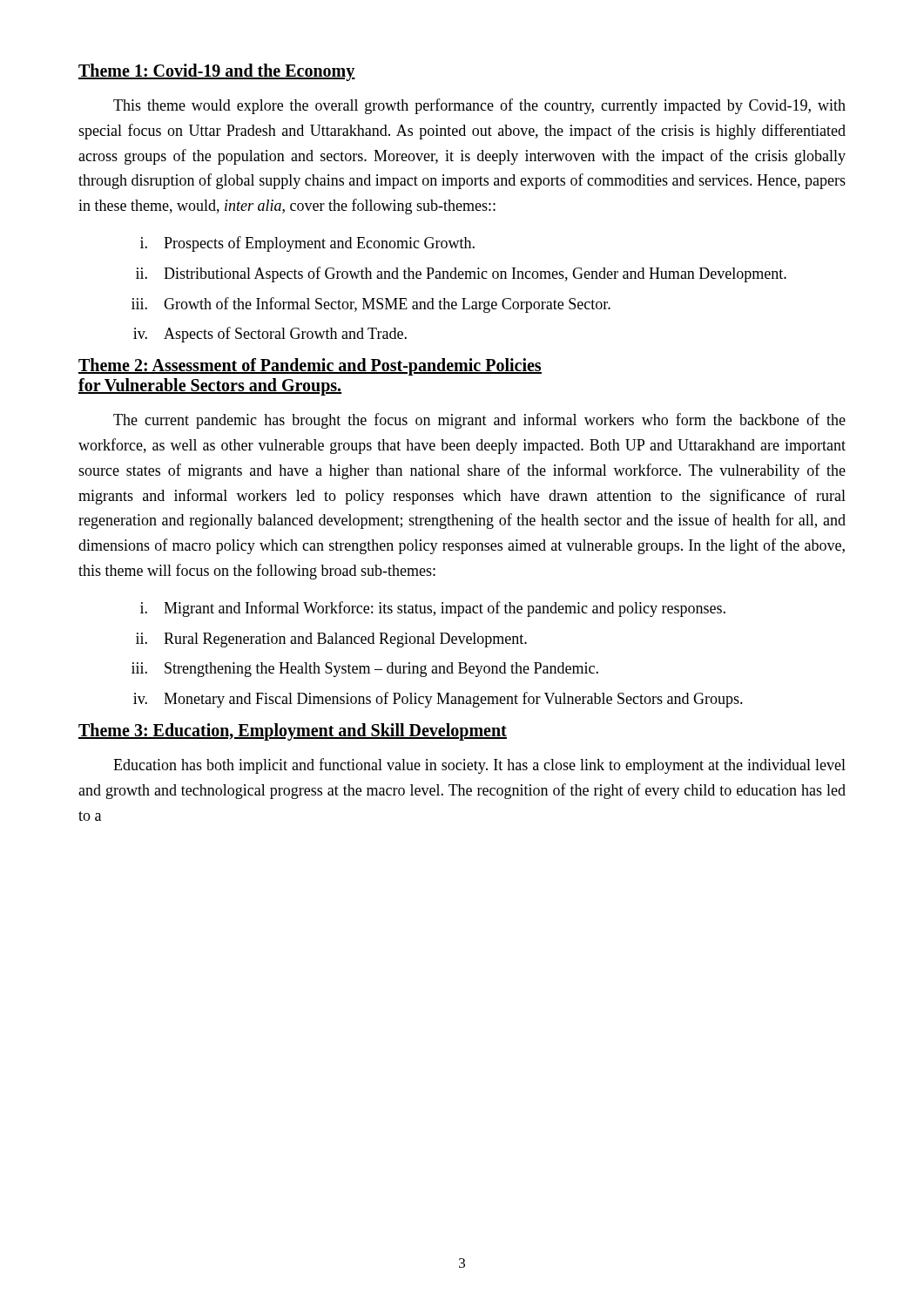Image resolution: width=924 pixels, height=1307 pixels.
Task: Find the block on this page that starts "iv. Aspects of"
Action: (x=270, y=335)
